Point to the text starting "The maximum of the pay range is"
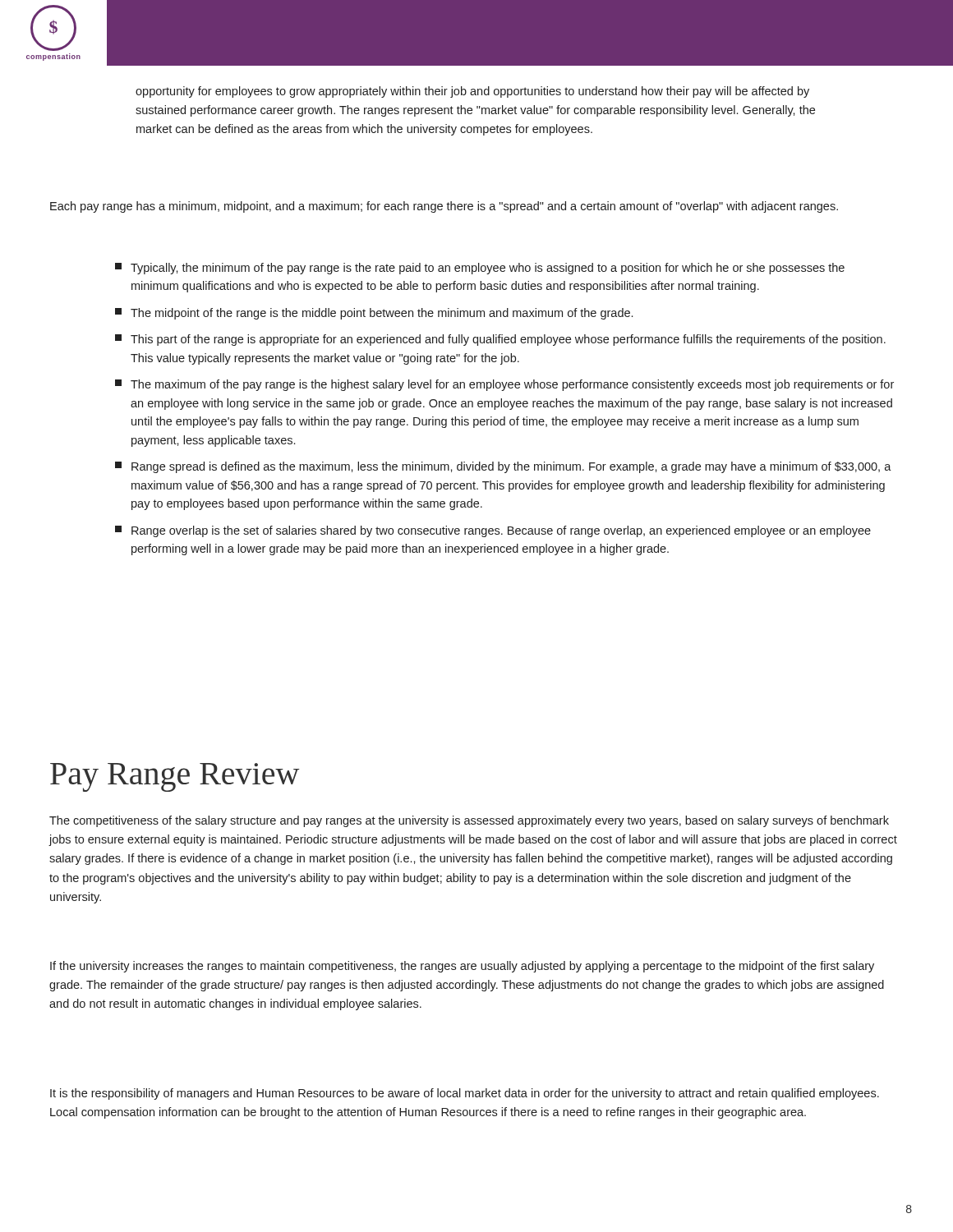Image resolution: width=953 pixels, height=1232 pixels. [505, 413]
